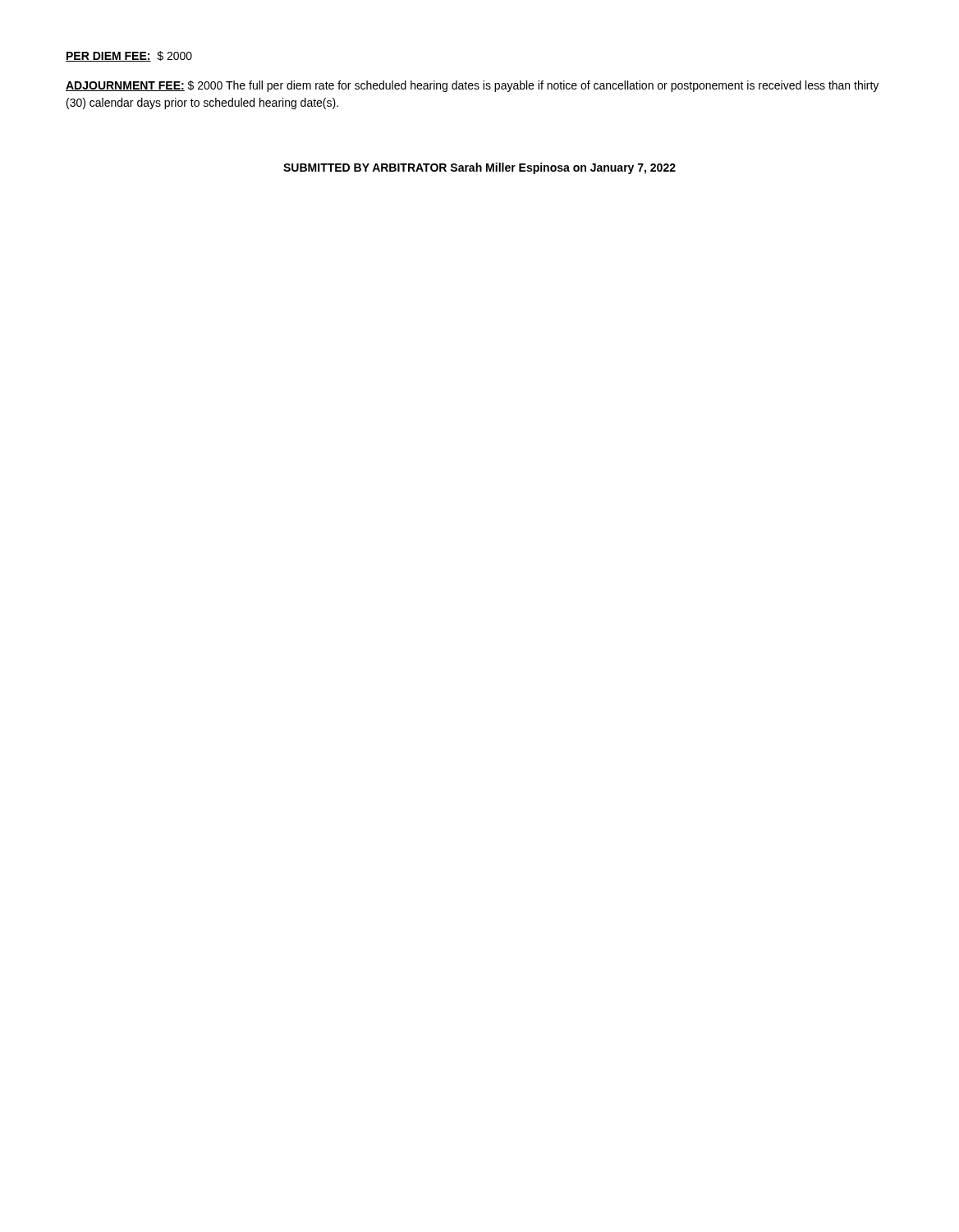
Task: Select the text block containing "SUBMITTED BY ARBITRATOR Sarah Miller Espinosa"
Action: point(480,168)
